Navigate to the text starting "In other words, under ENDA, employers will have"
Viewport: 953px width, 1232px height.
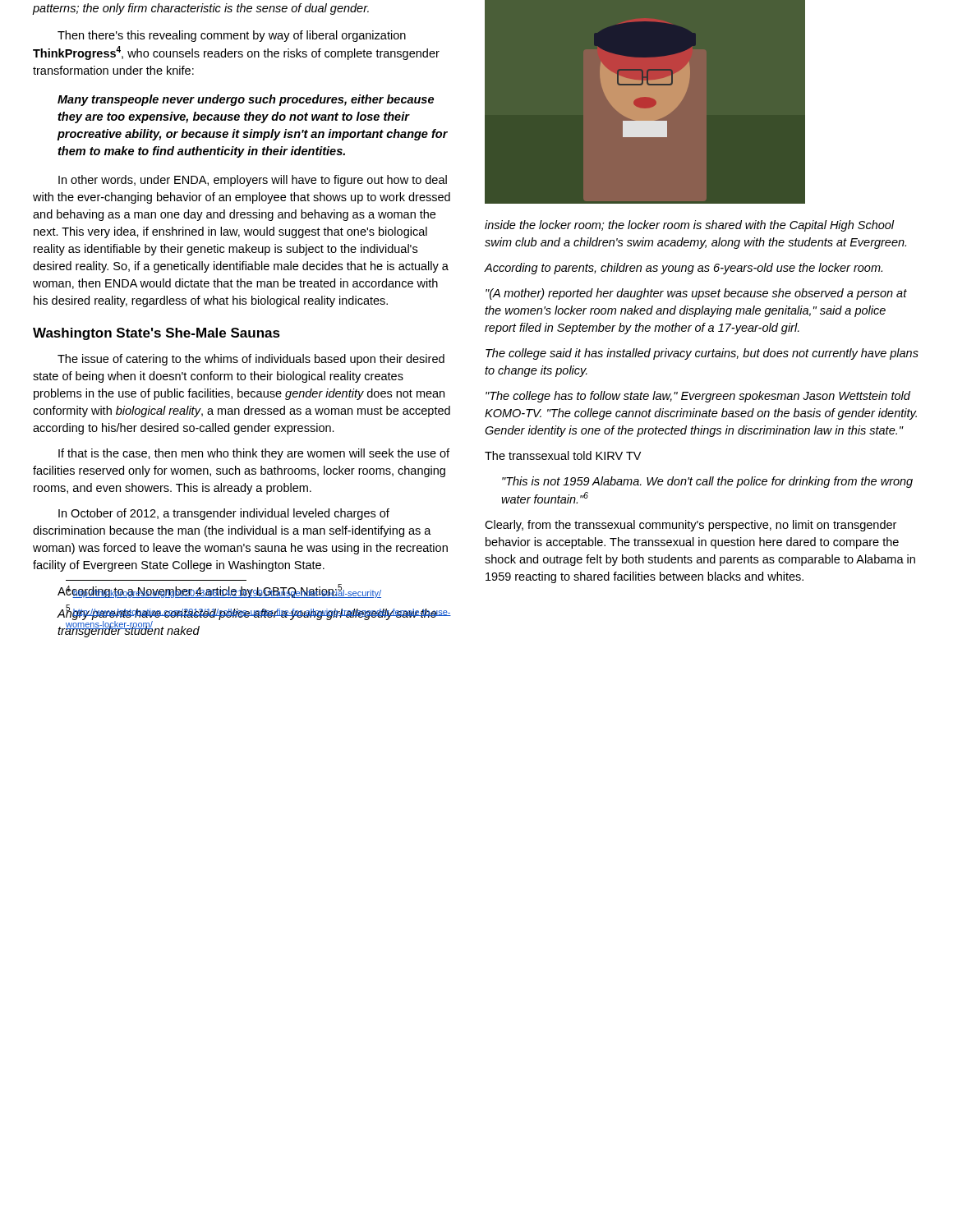tap(242, 241)
